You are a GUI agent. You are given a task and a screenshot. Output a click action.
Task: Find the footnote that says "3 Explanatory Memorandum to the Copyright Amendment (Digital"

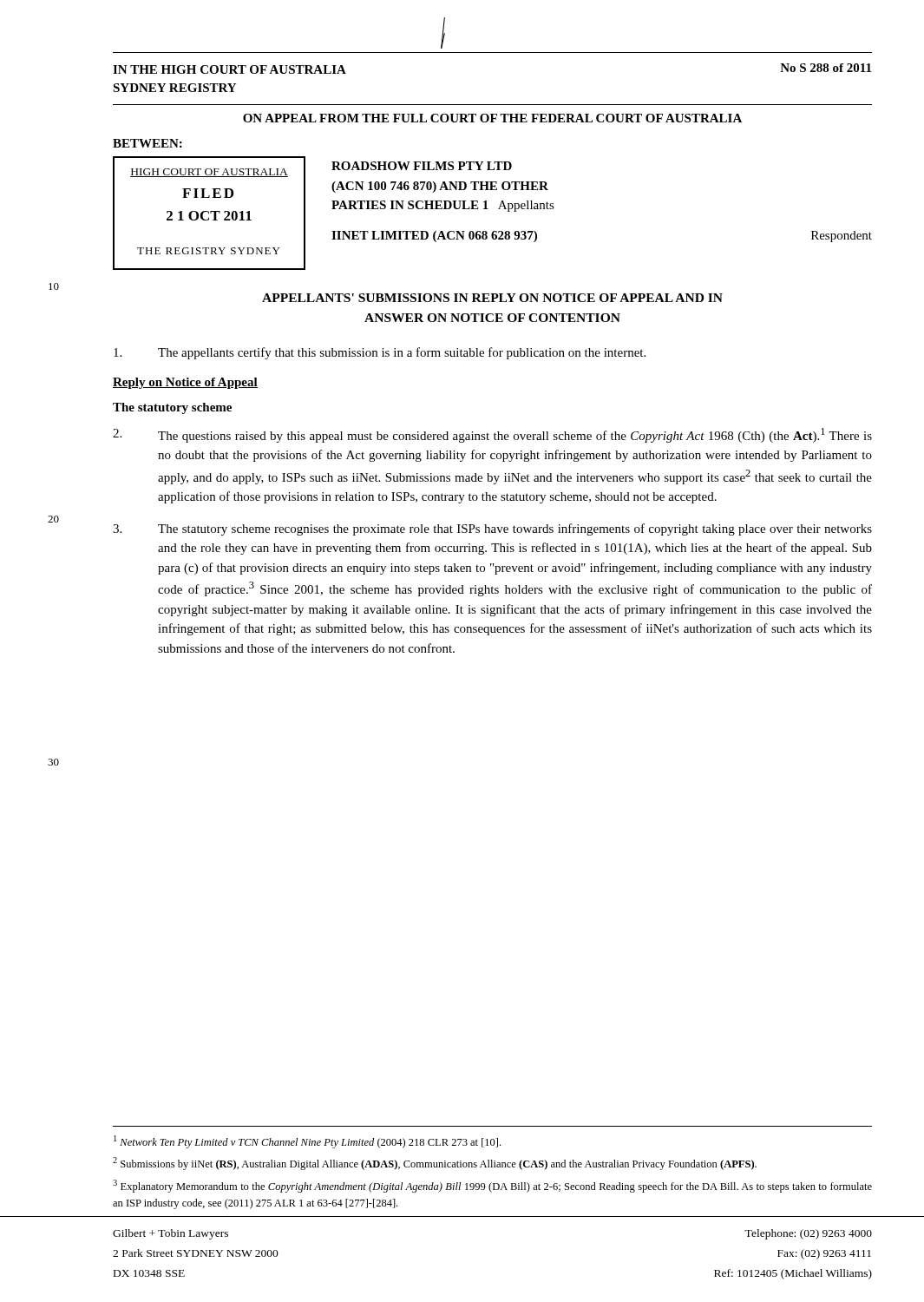pyautogui.click(x=492, y=1194)
